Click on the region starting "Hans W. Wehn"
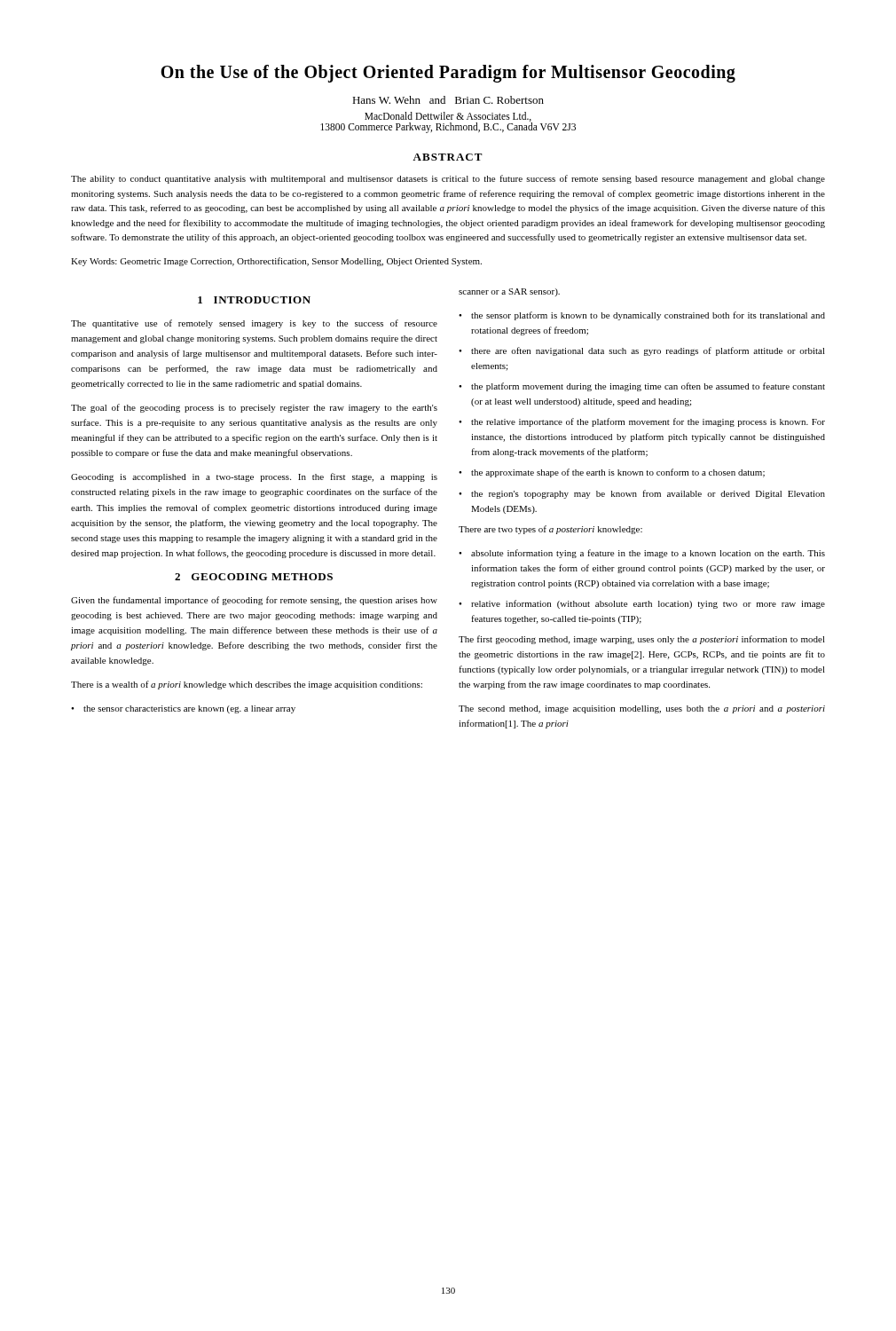This screenshot has height=1331, width=896. click(448, 100)
